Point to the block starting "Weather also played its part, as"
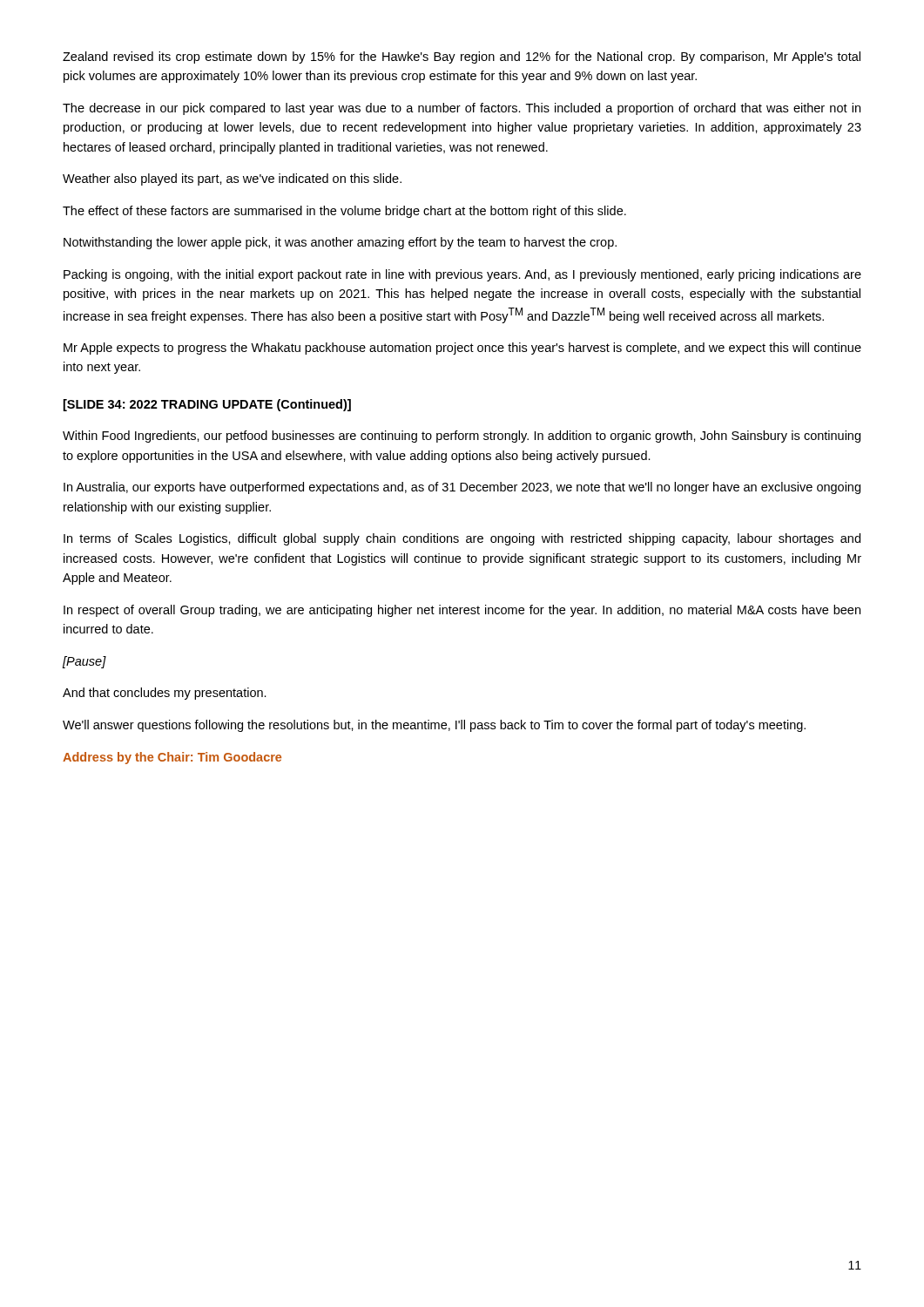The width and height of the screenshot is (924, 1307). click(x=233, y=179)
